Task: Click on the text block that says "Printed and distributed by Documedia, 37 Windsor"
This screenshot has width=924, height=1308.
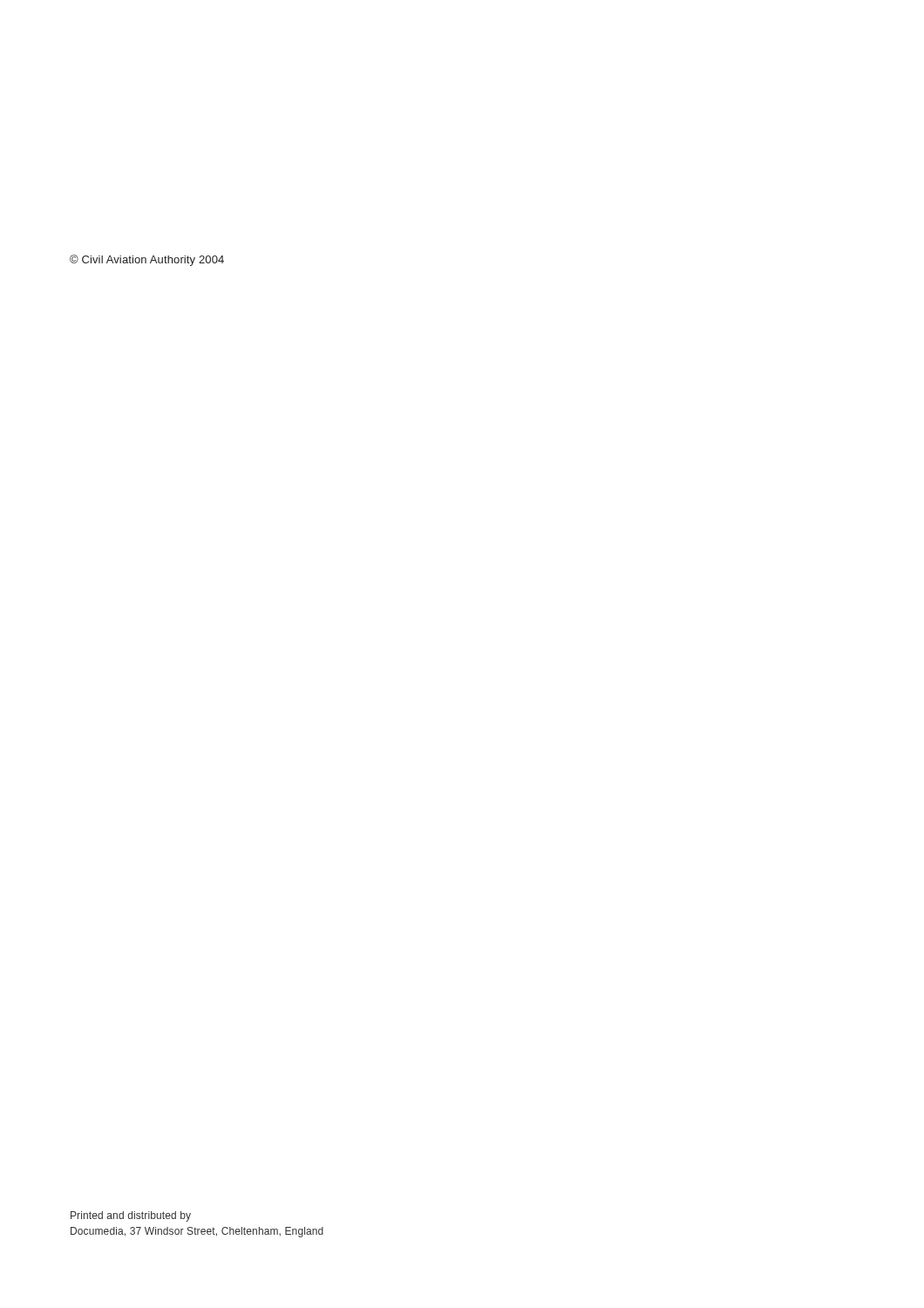Action: click(x=197, y=1224)
